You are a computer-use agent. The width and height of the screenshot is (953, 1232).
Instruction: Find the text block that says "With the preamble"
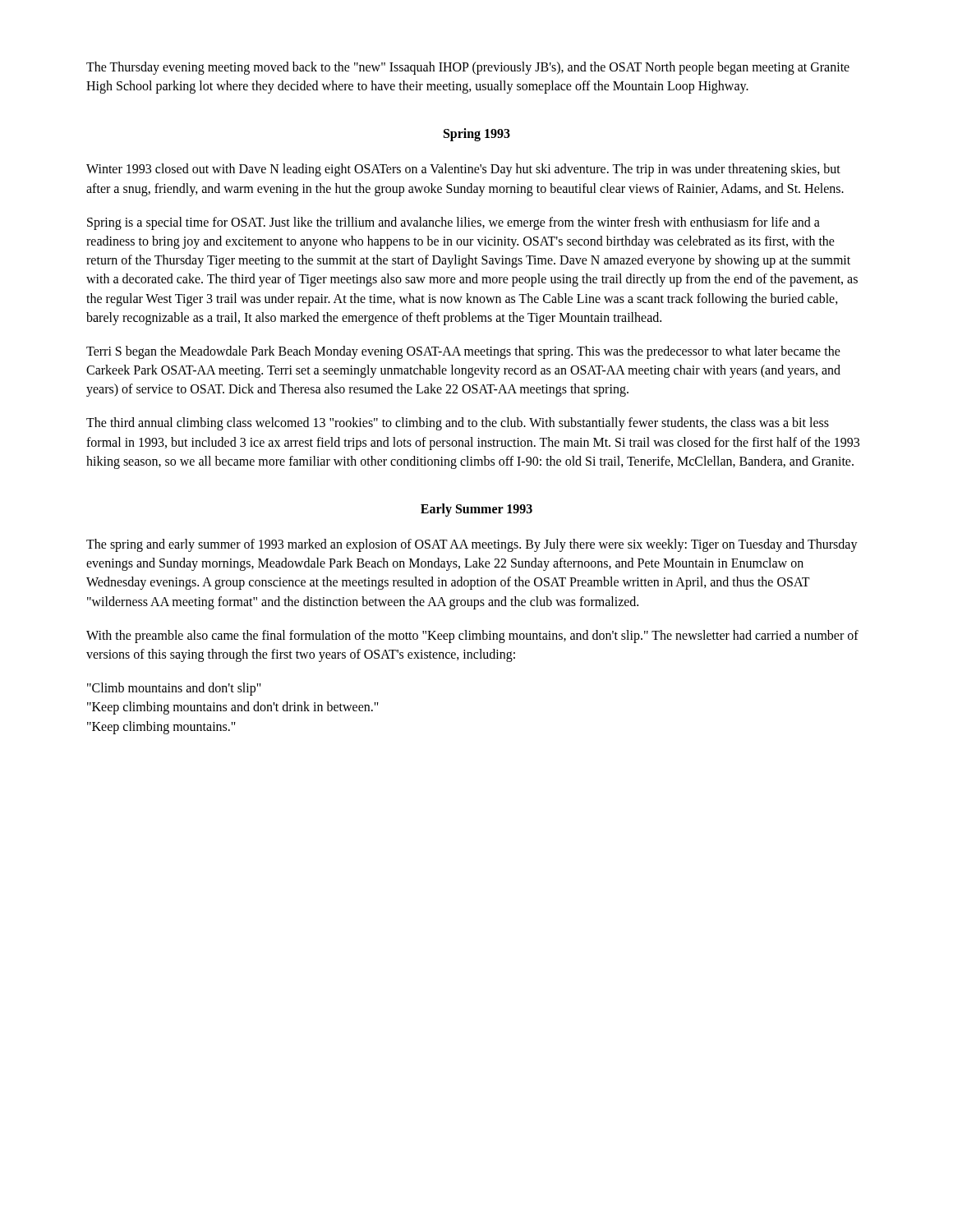pyautogui.click(x=472, y=645)
